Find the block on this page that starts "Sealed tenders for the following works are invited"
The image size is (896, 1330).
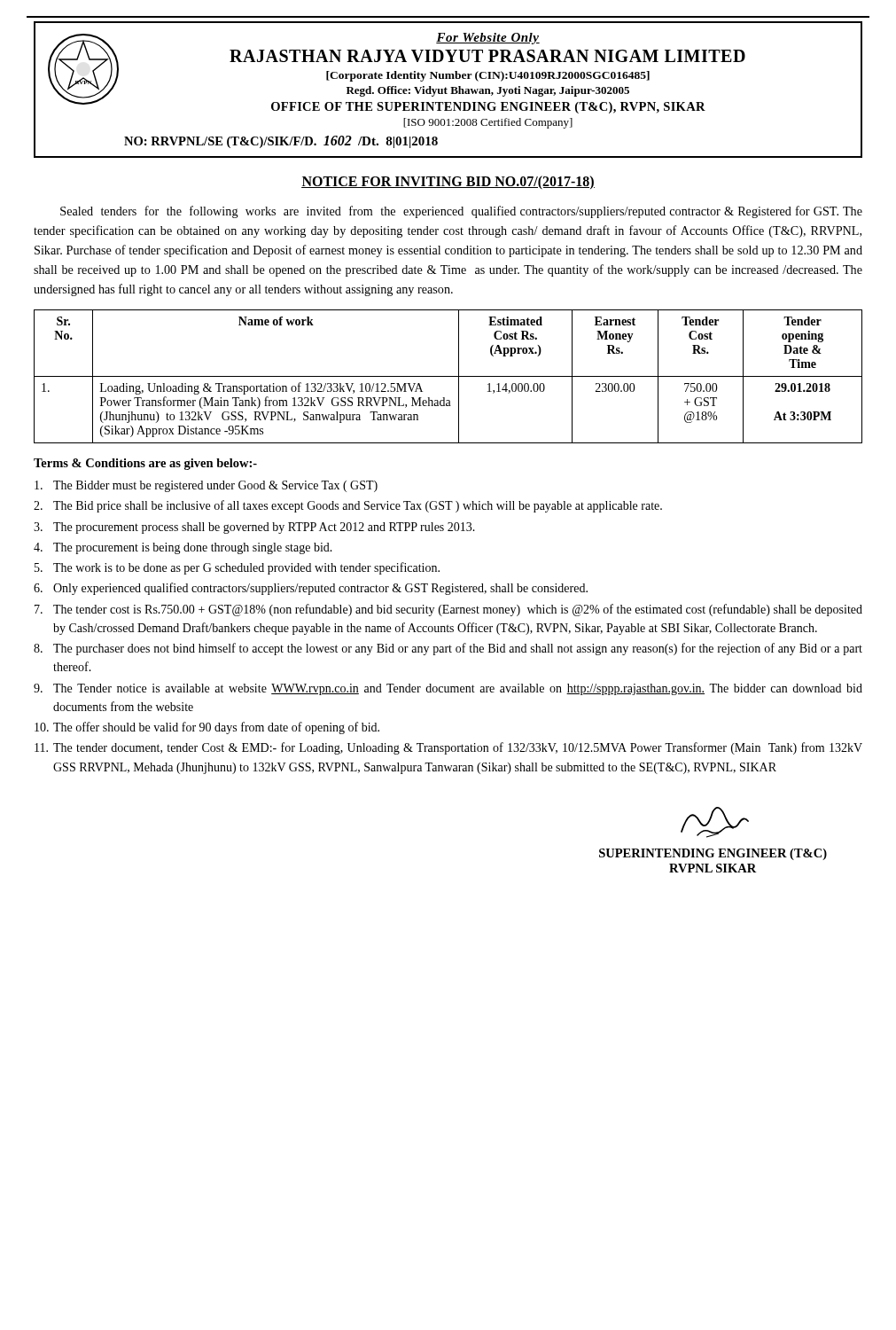[x=448, y=250]
